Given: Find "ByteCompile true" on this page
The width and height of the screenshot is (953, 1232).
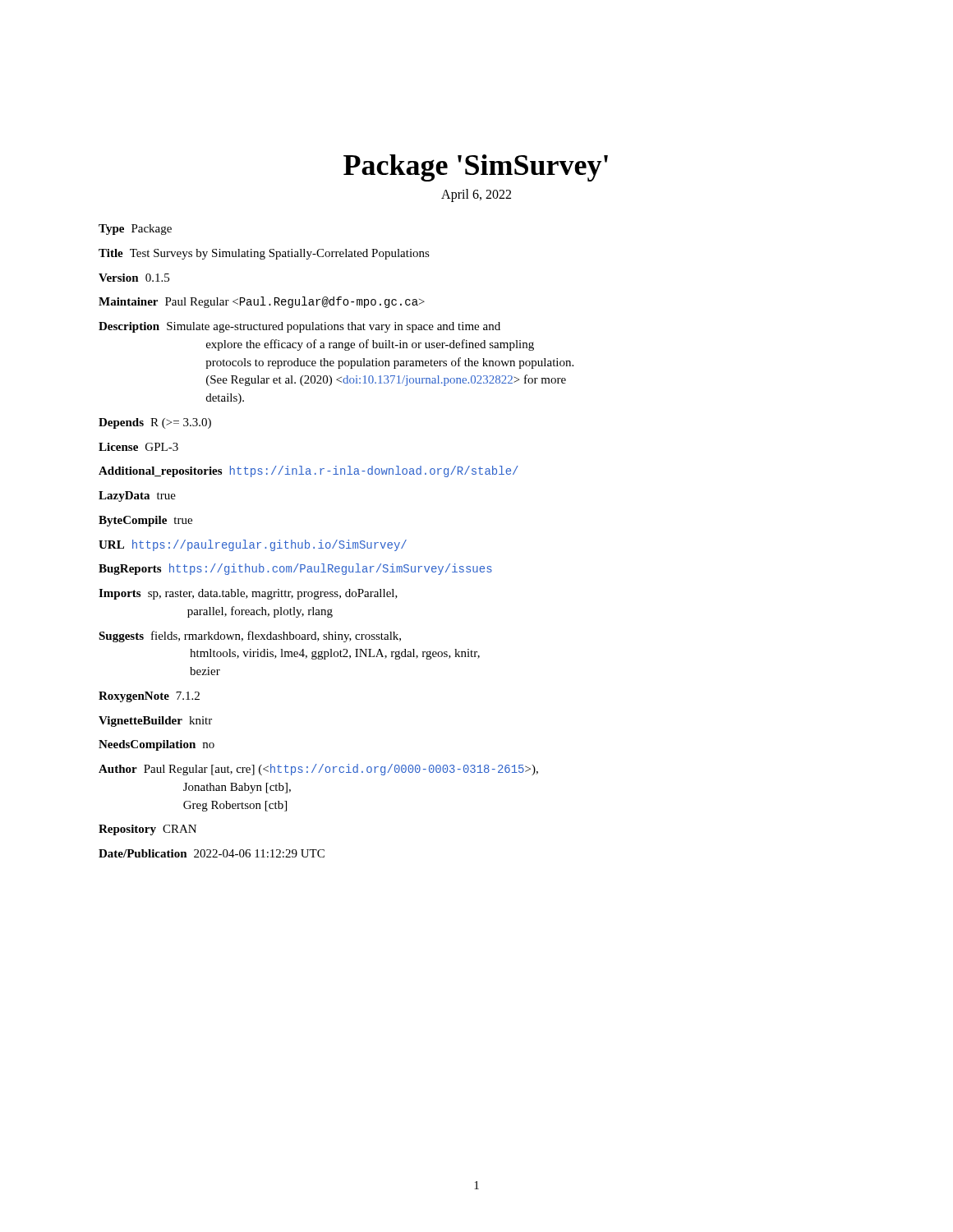Looking at the screenshot, I should (x=145, y=521).
